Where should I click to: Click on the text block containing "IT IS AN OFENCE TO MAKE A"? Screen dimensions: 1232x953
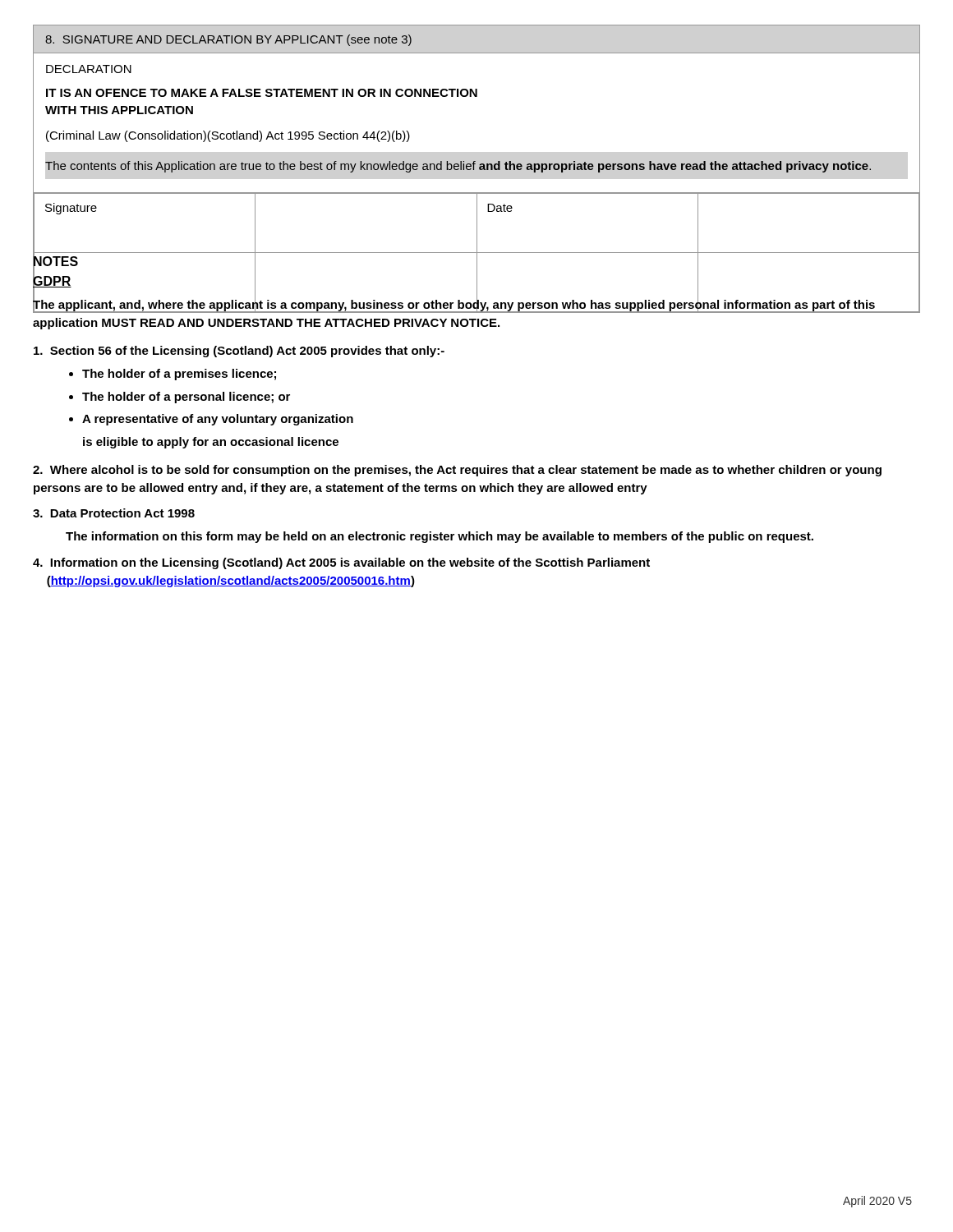[262, 101]
